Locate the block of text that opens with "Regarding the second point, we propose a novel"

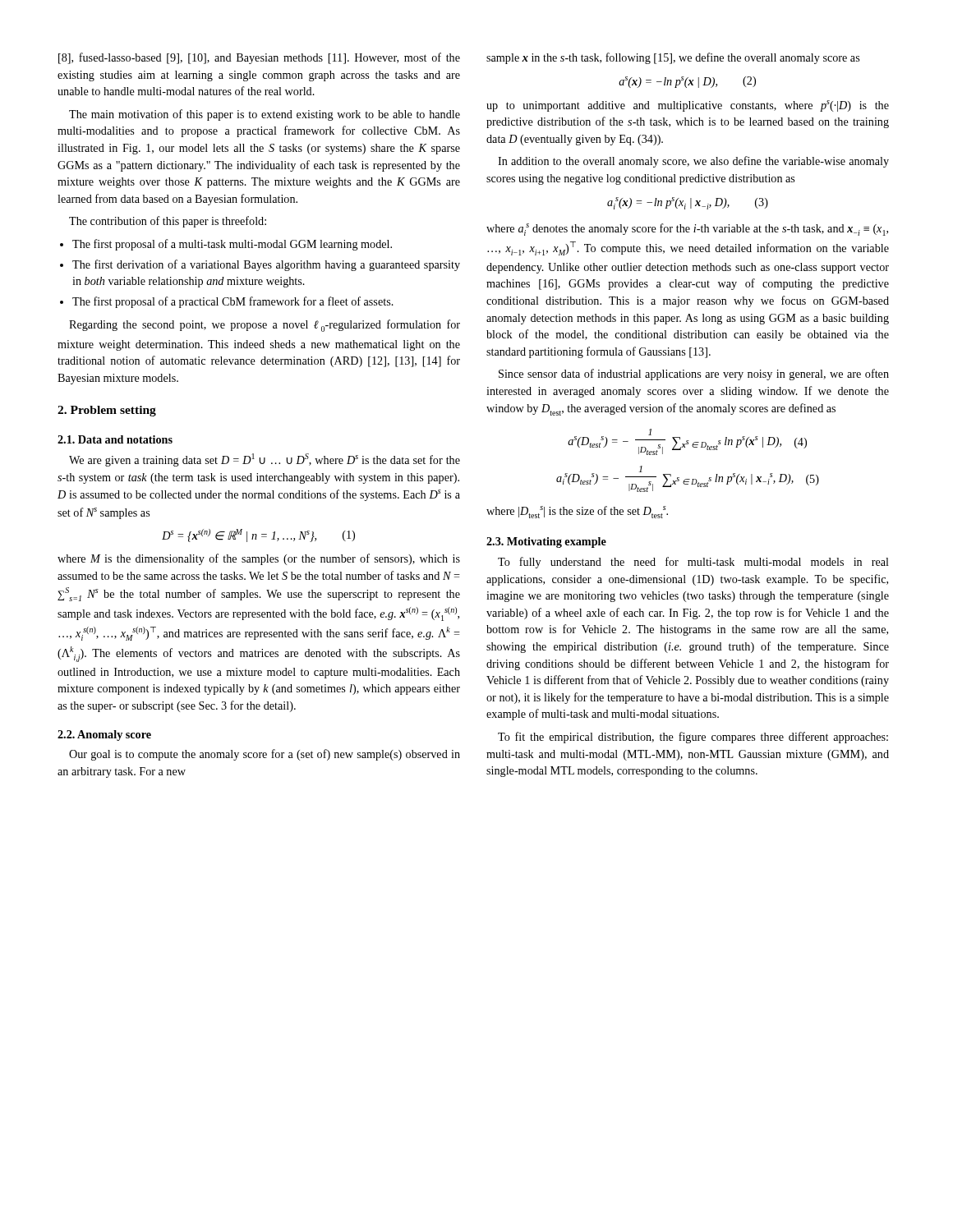pyautogui.click(x=259, y=351)
